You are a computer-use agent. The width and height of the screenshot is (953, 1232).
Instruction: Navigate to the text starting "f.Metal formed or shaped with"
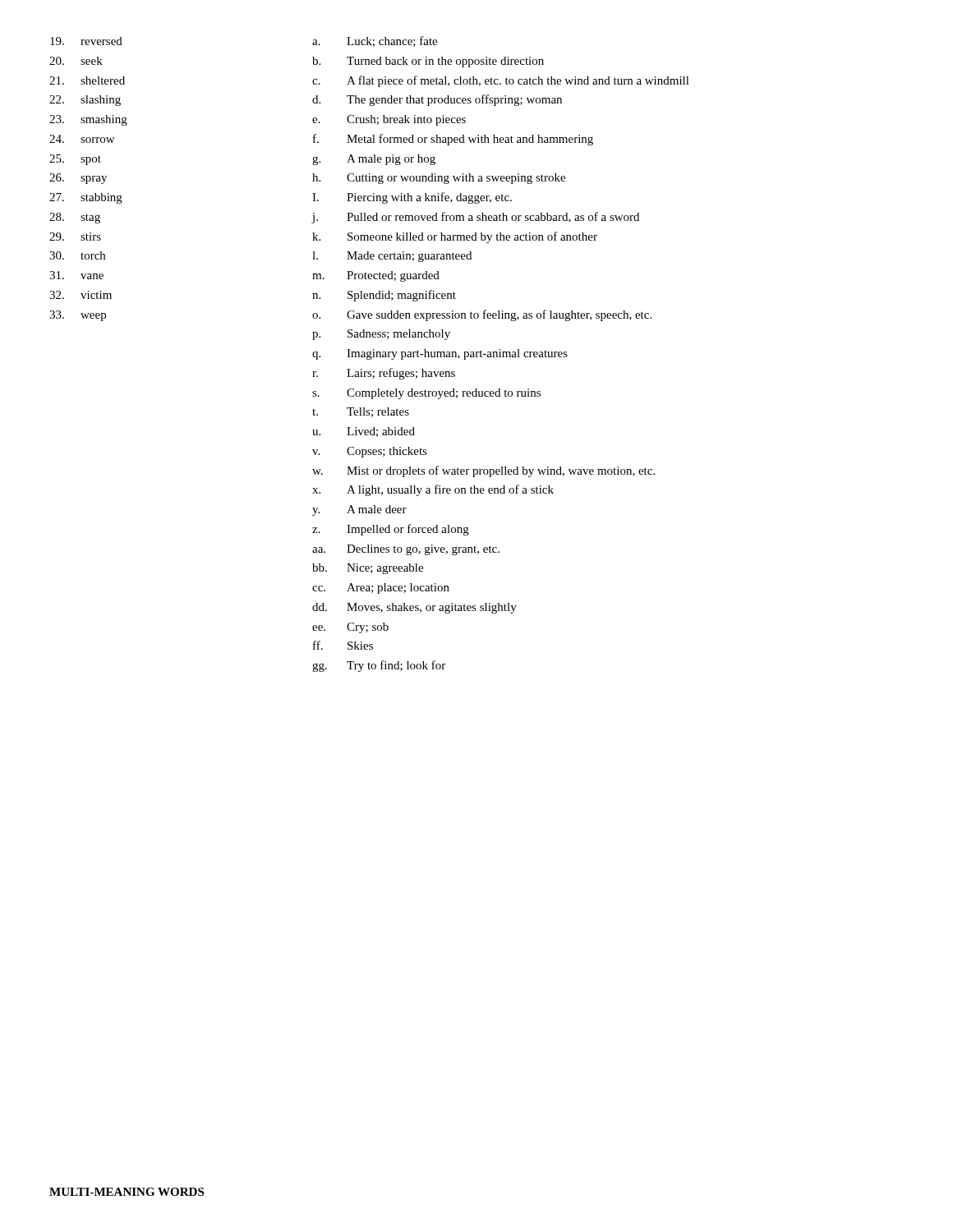point(592,139)
